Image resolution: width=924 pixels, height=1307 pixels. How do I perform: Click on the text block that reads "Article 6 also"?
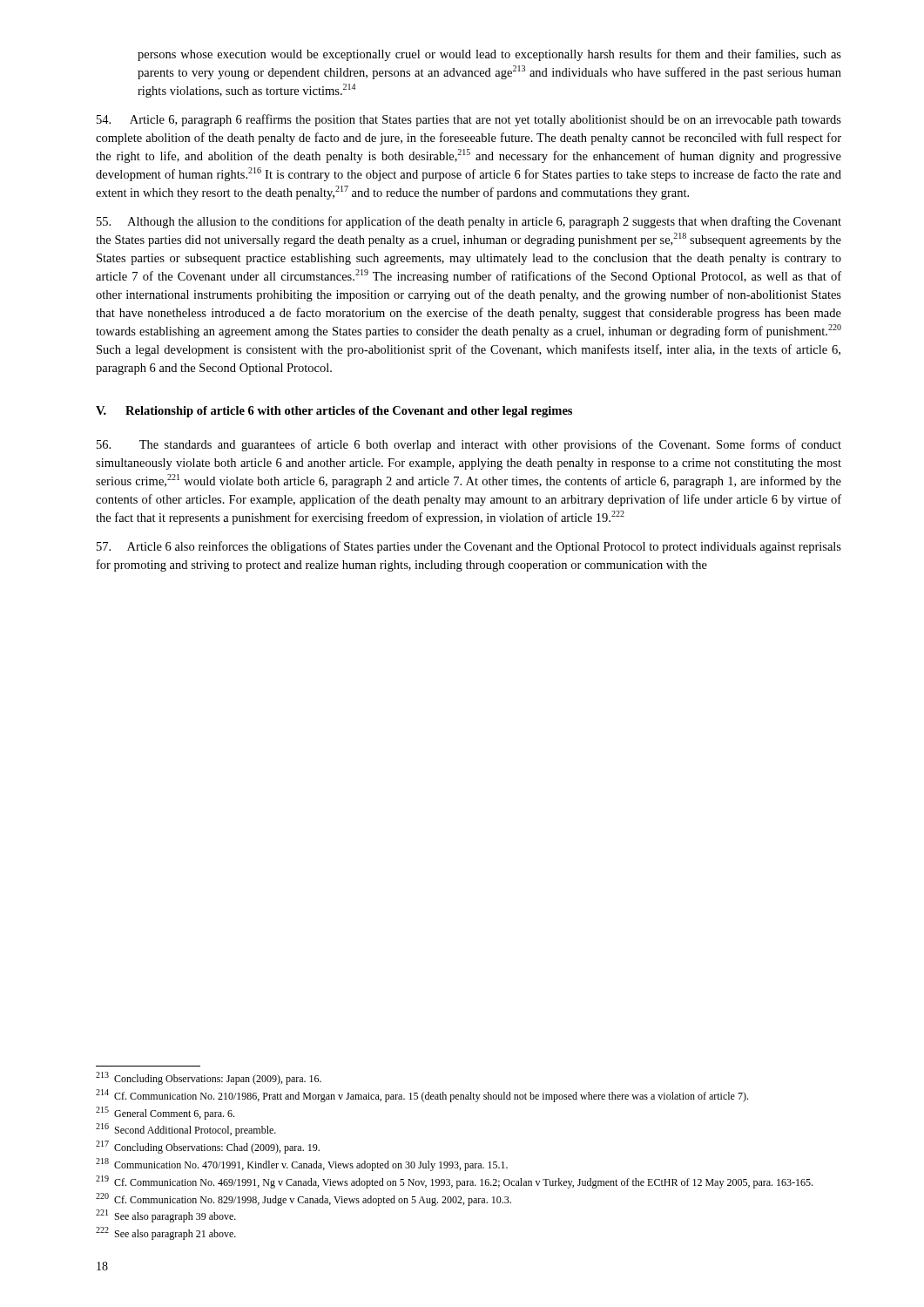pos(469,555)
